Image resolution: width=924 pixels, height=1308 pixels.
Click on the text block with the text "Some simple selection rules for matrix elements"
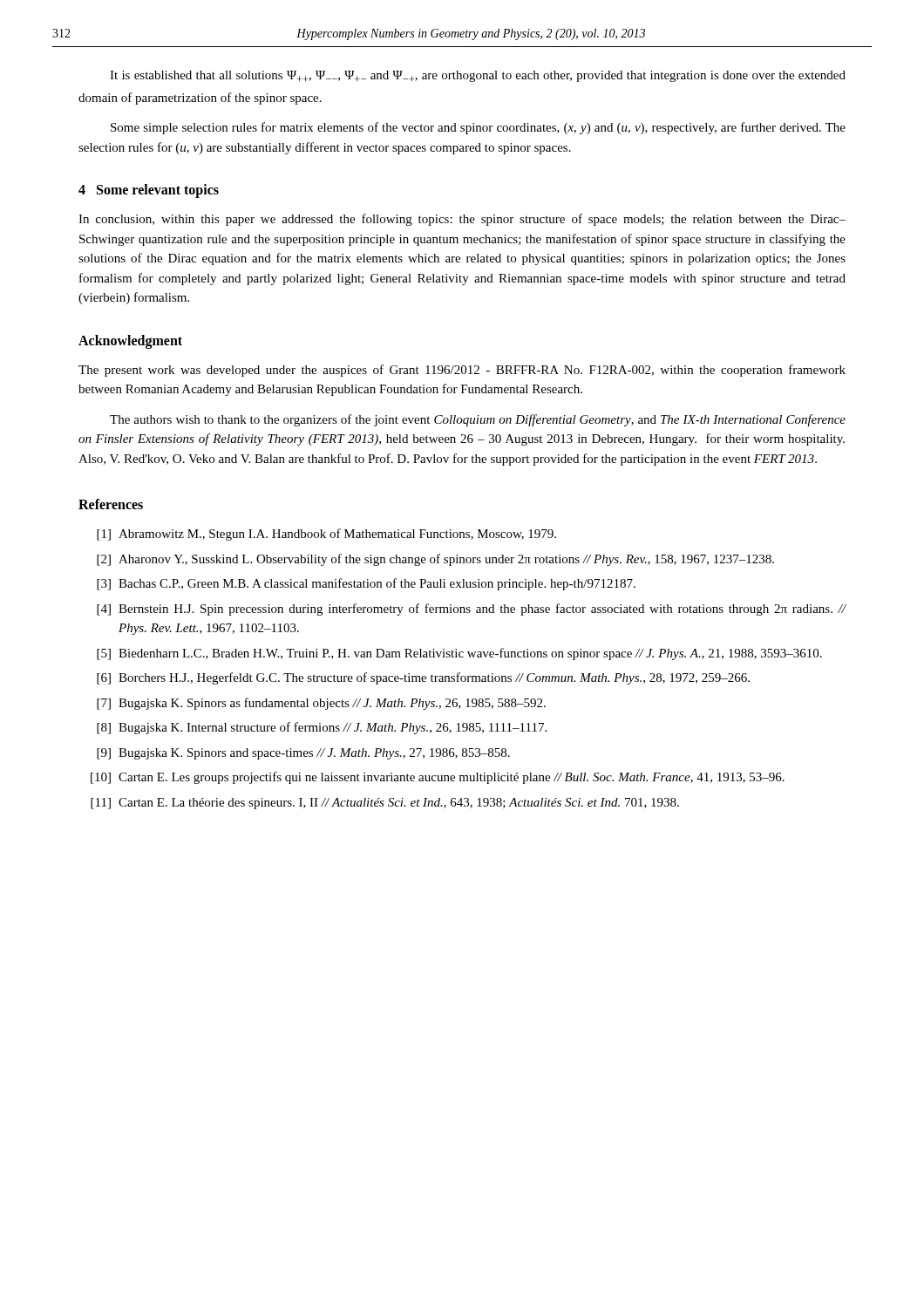[462, 138]
